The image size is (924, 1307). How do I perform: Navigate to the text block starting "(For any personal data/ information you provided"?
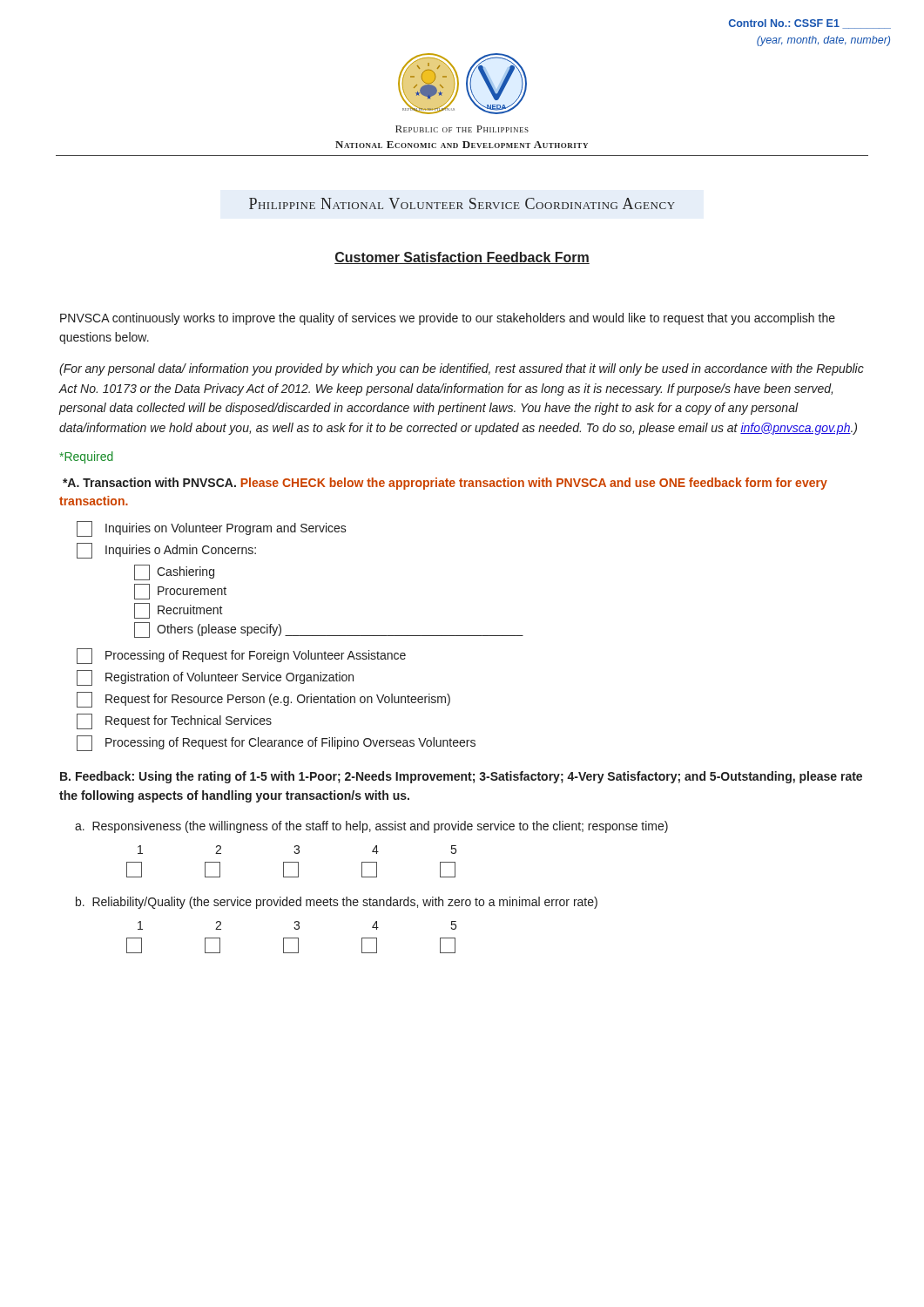[461, 398]
